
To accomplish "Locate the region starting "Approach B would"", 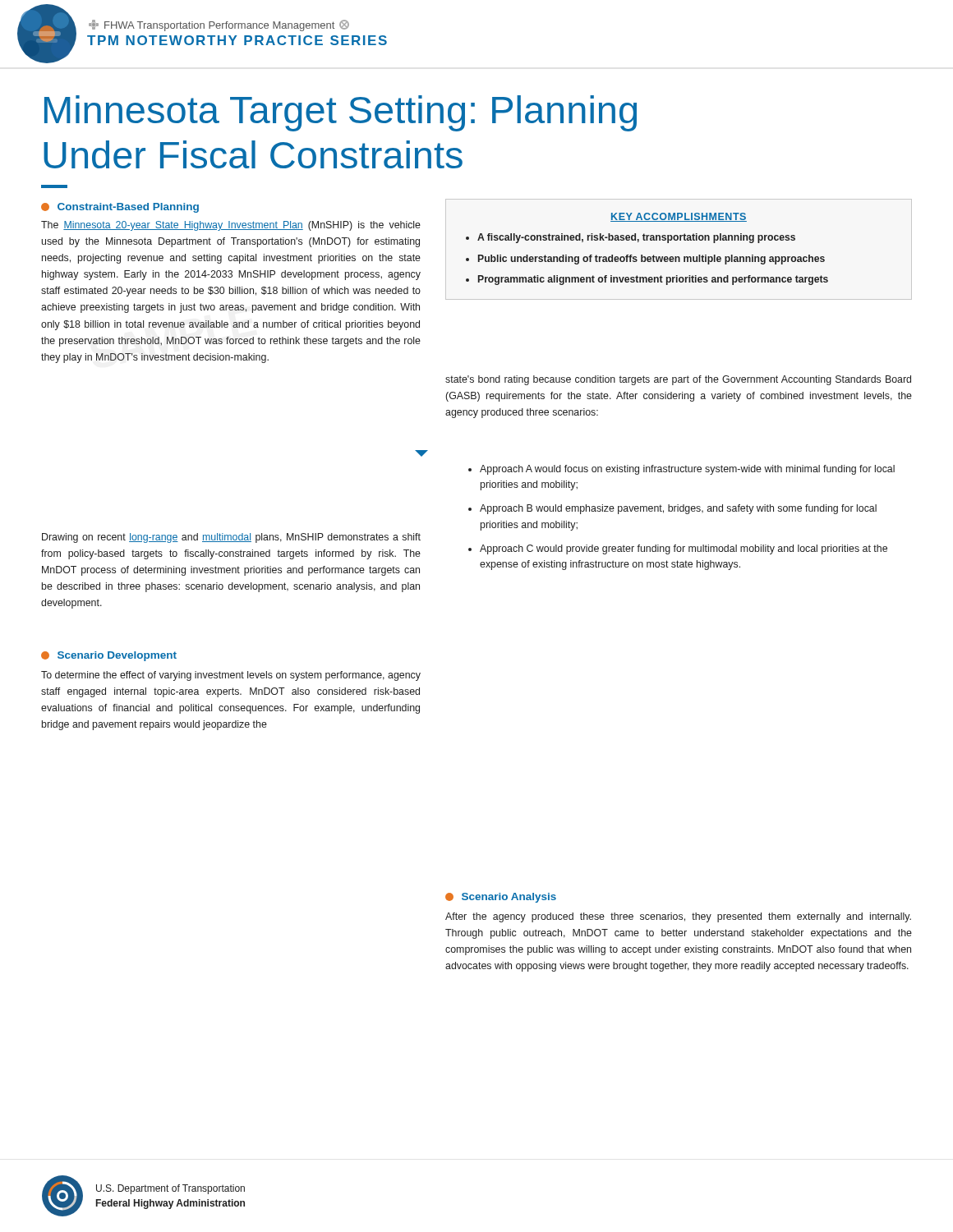I will 678,517.
